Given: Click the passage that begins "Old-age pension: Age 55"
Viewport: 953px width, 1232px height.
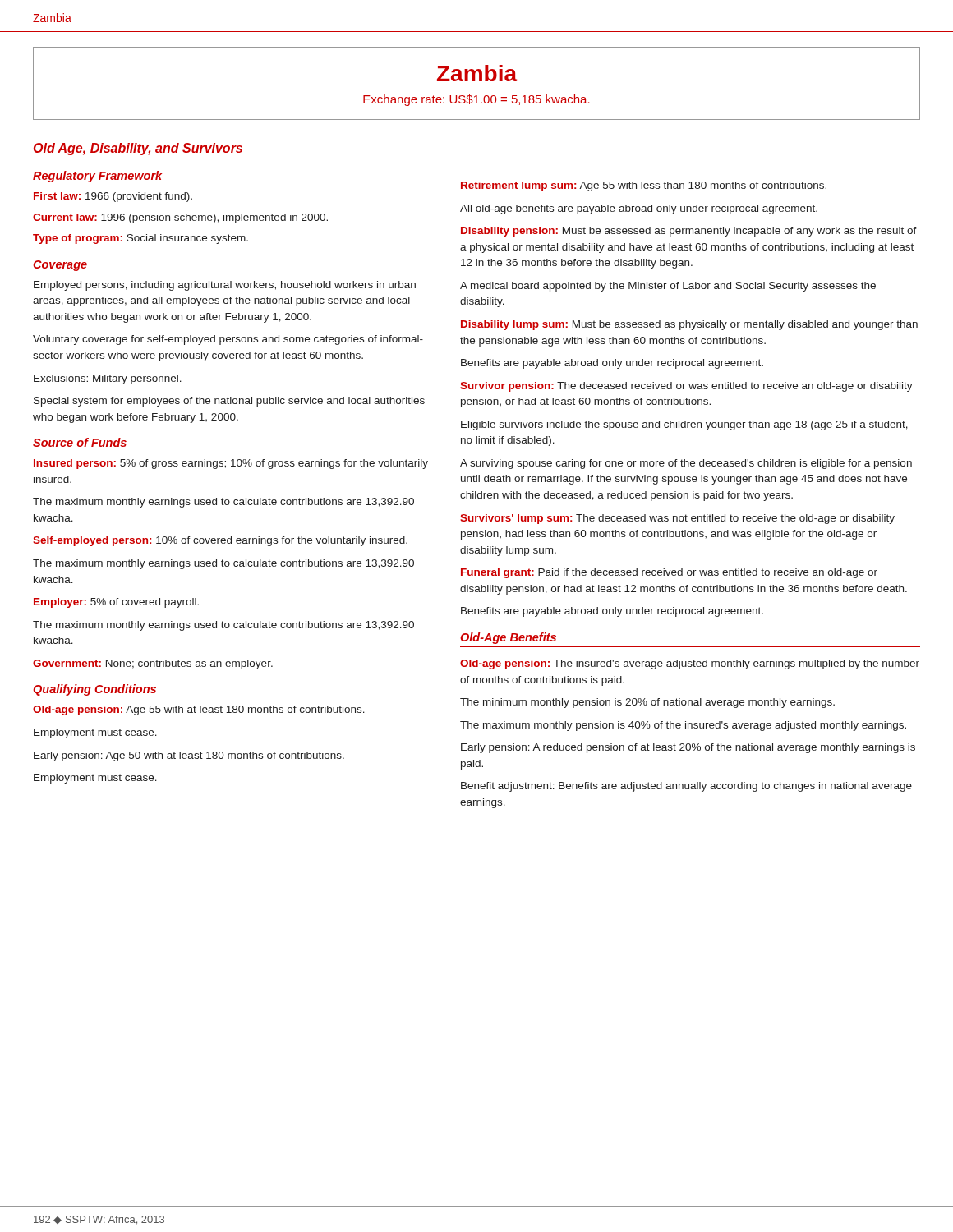Looking at the screenshot, I should click(x=199, y=710).
